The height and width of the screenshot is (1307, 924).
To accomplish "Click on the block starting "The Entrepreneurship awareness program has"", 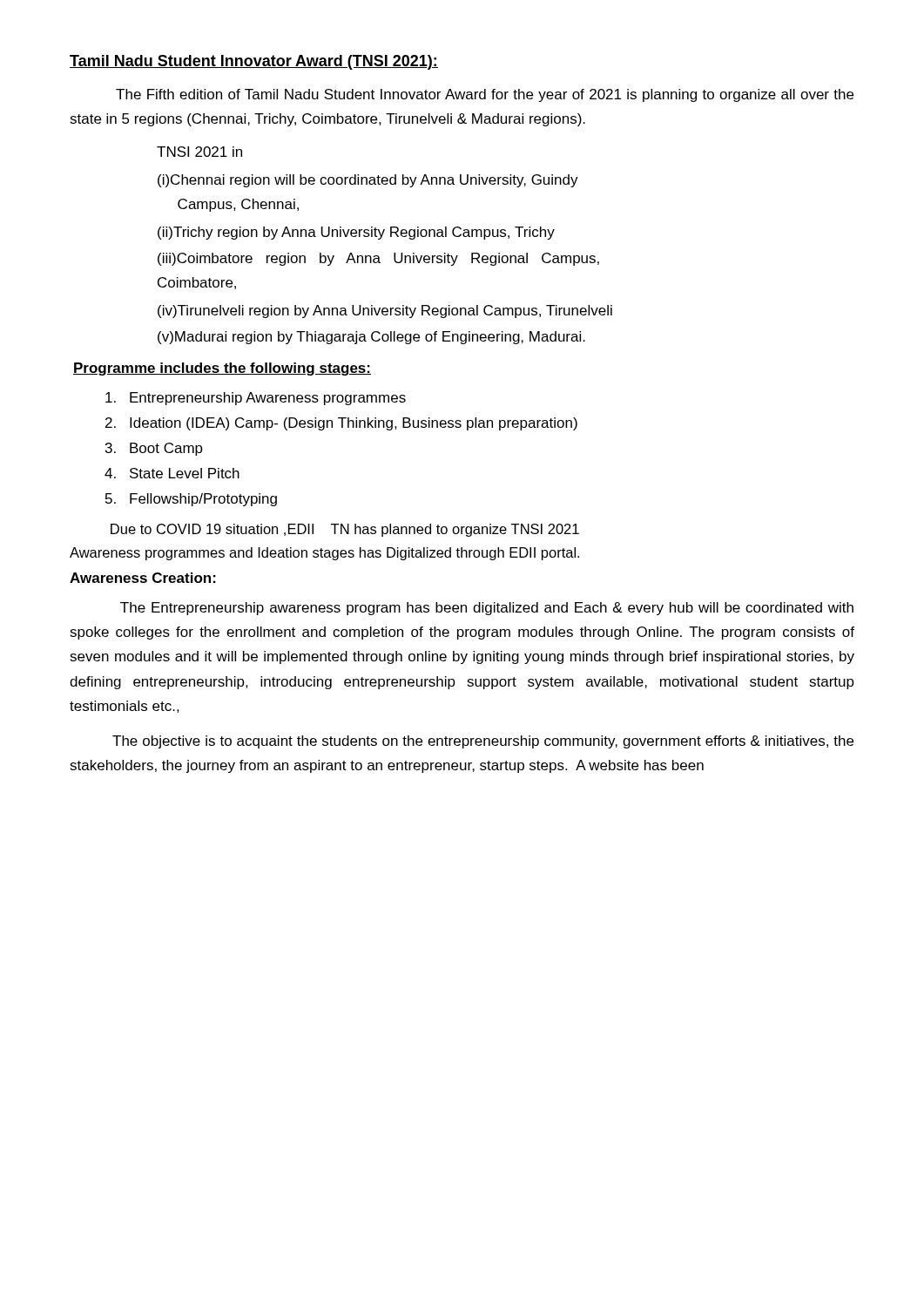I will click(x=462, y=657).
